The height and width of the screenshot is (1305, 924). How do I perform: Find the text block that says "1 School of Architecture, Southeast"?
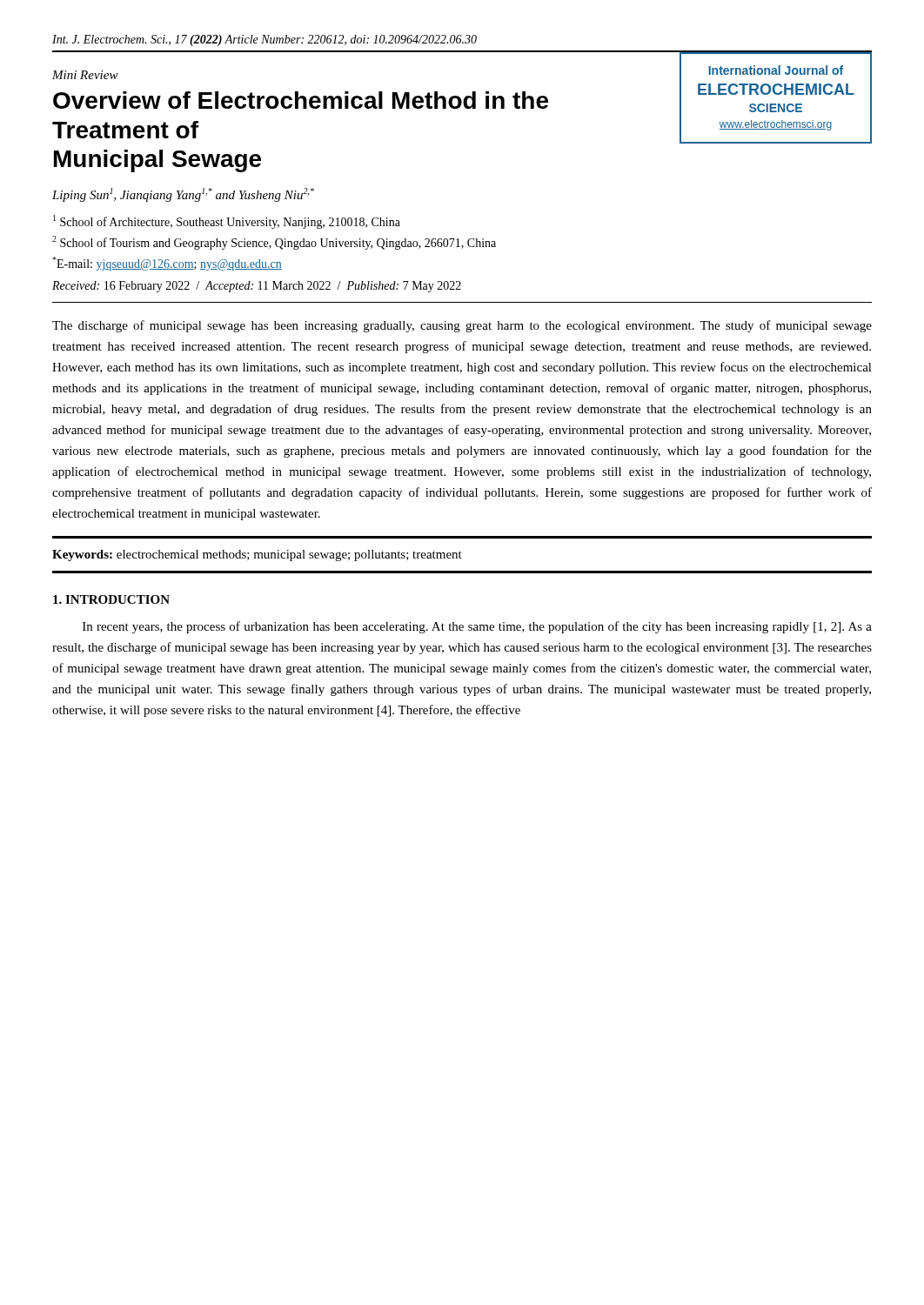[274, 242]
